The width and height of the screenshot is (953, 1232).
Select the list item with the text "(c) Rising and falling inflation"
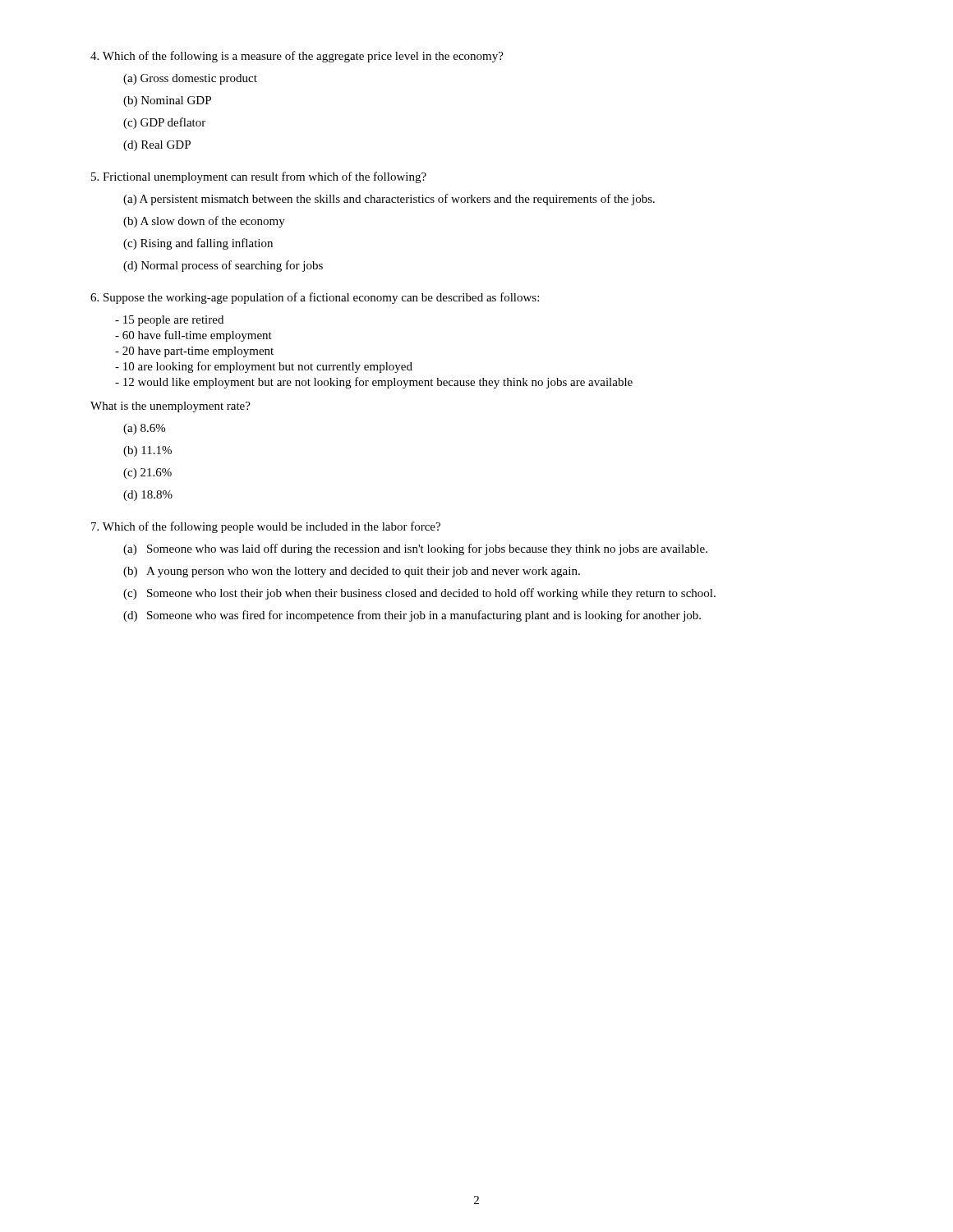point(198,243)
